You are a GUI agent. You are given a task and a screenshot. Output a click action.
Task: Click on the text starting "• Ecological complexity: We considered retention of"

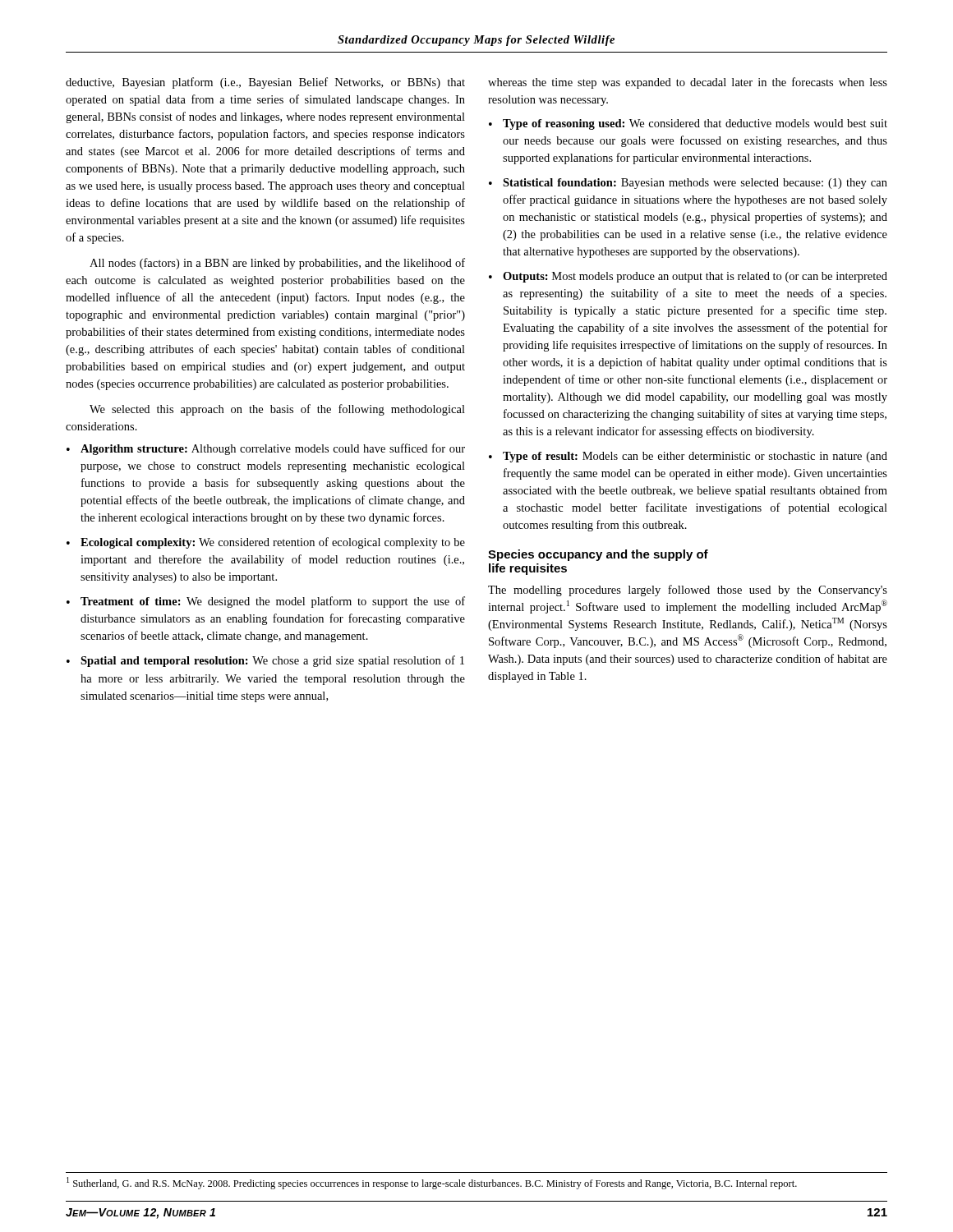(265, 560)
